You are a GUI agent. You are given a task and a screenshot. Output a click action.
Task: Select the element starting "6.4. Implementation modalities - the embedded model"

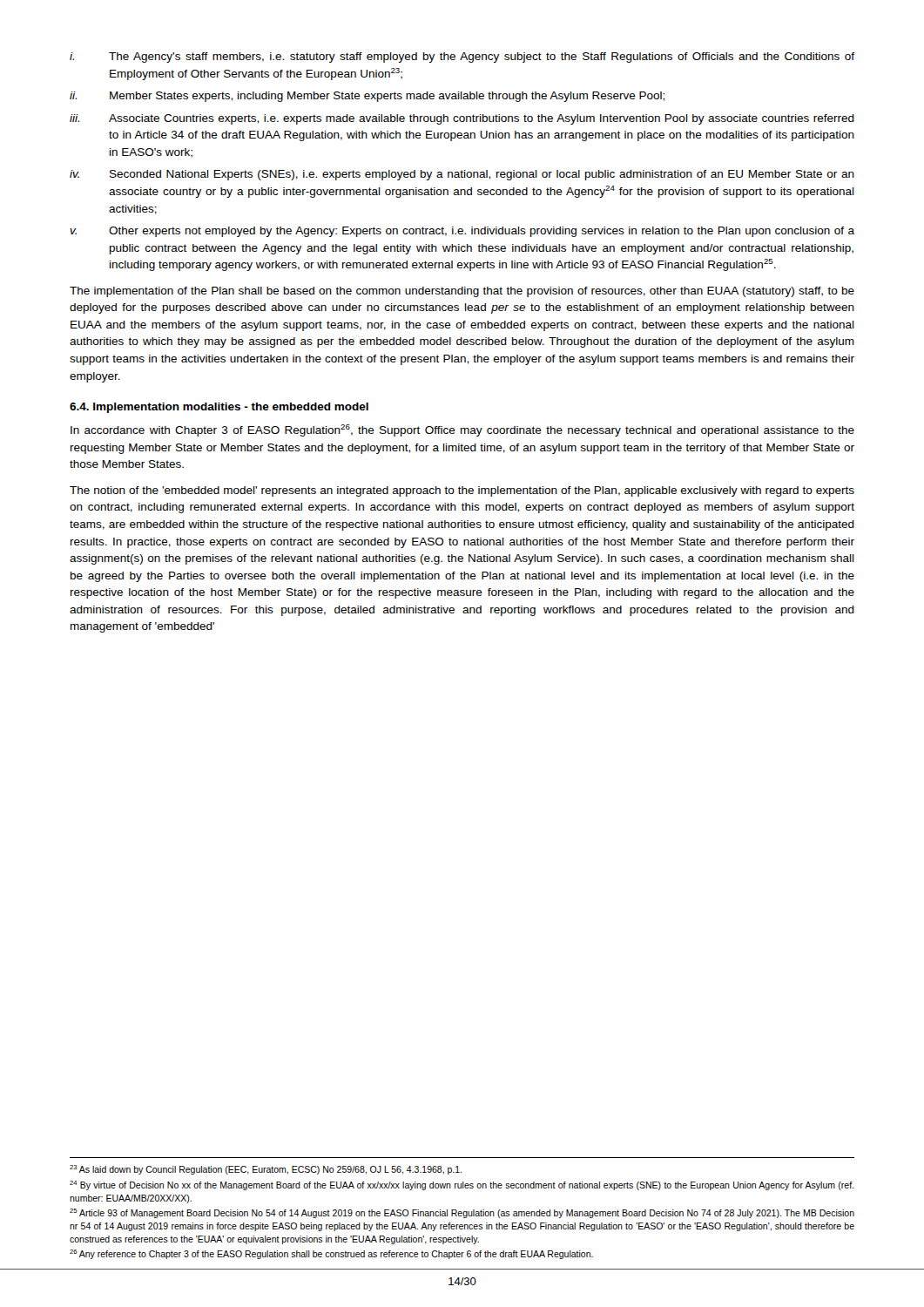219,407
